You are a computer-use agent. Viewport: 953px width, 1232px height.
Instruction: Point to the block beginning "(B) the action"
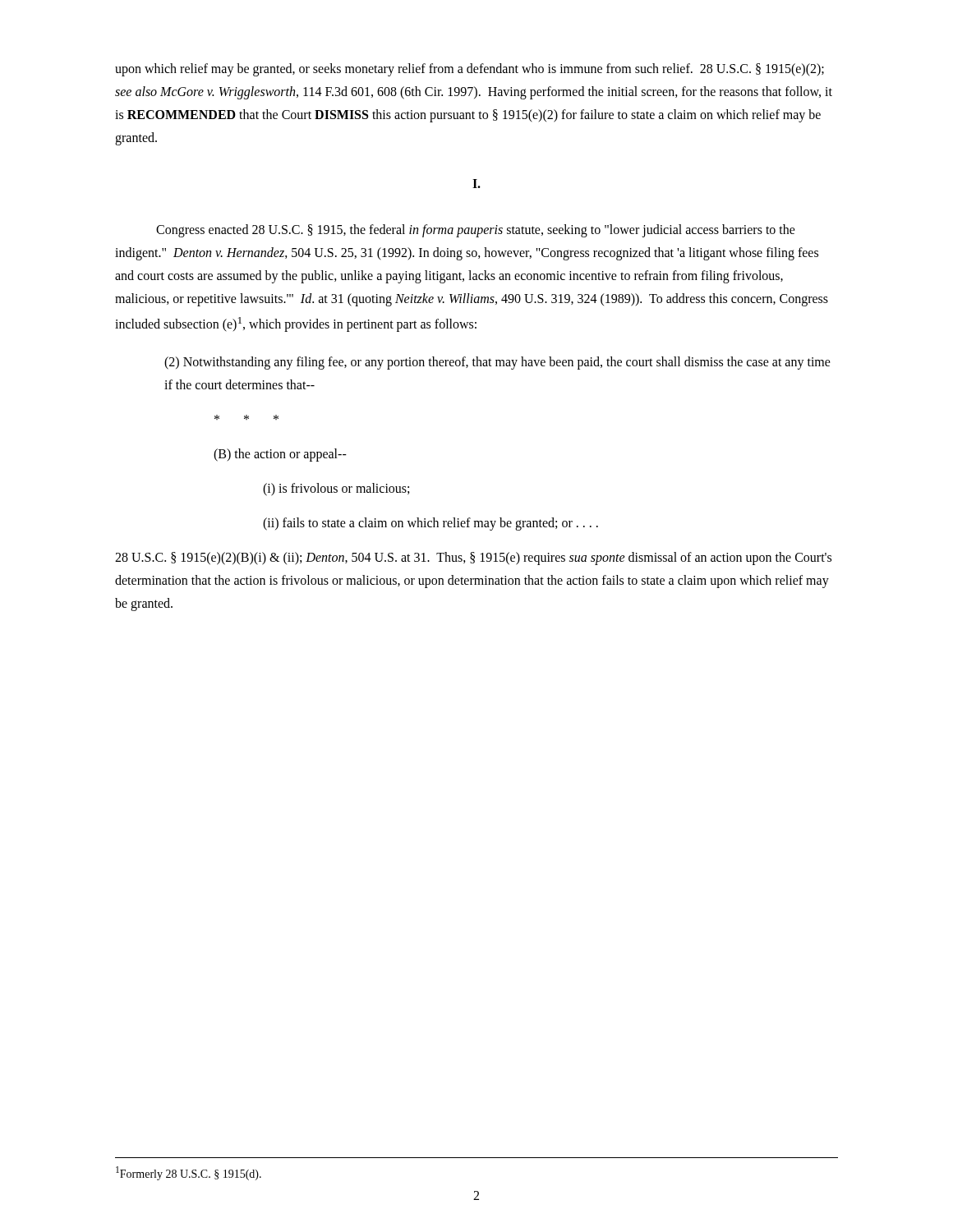280,455
